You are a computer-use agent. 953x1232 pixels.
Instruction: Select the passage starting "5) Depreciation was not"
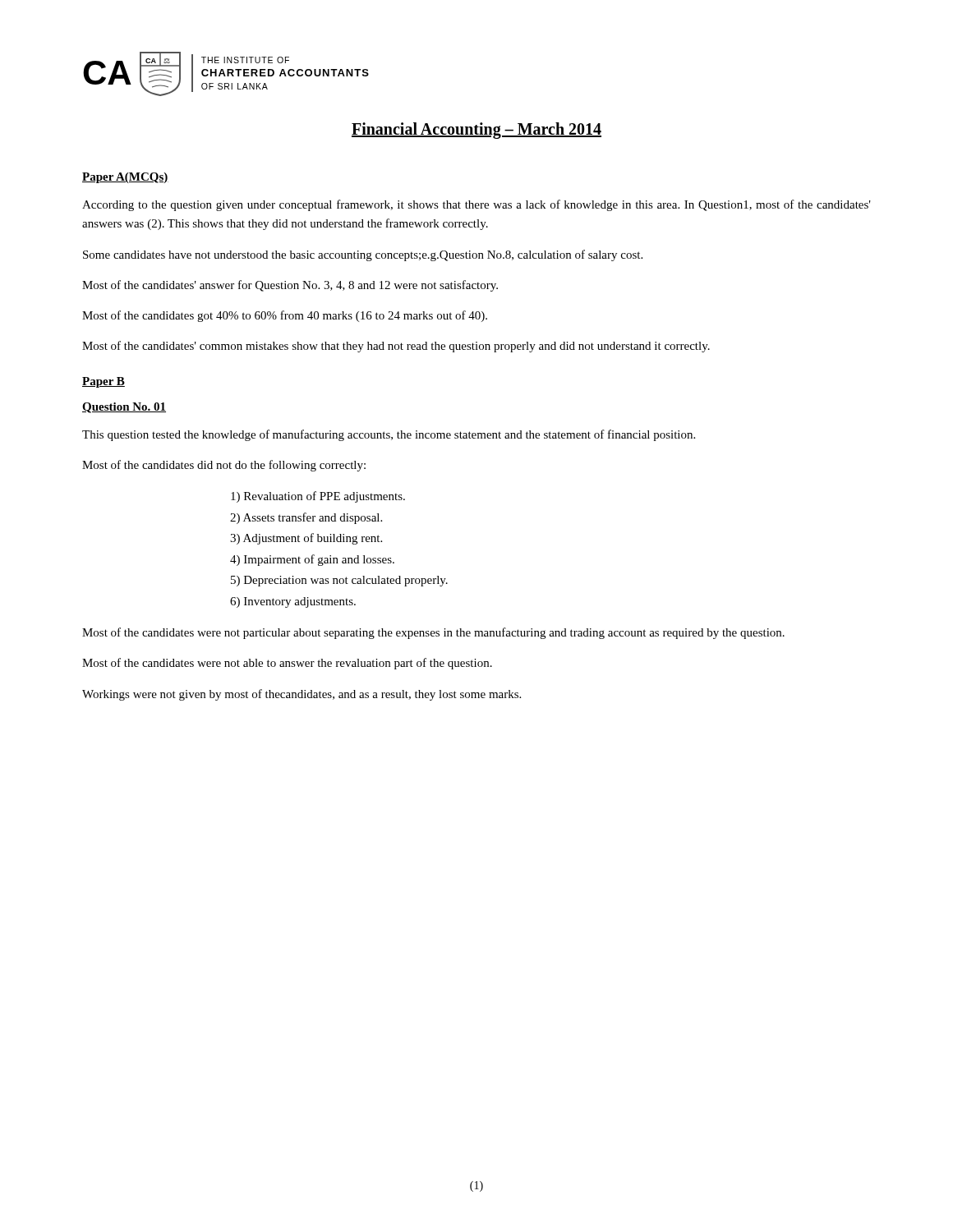click(x=339, y=580)
